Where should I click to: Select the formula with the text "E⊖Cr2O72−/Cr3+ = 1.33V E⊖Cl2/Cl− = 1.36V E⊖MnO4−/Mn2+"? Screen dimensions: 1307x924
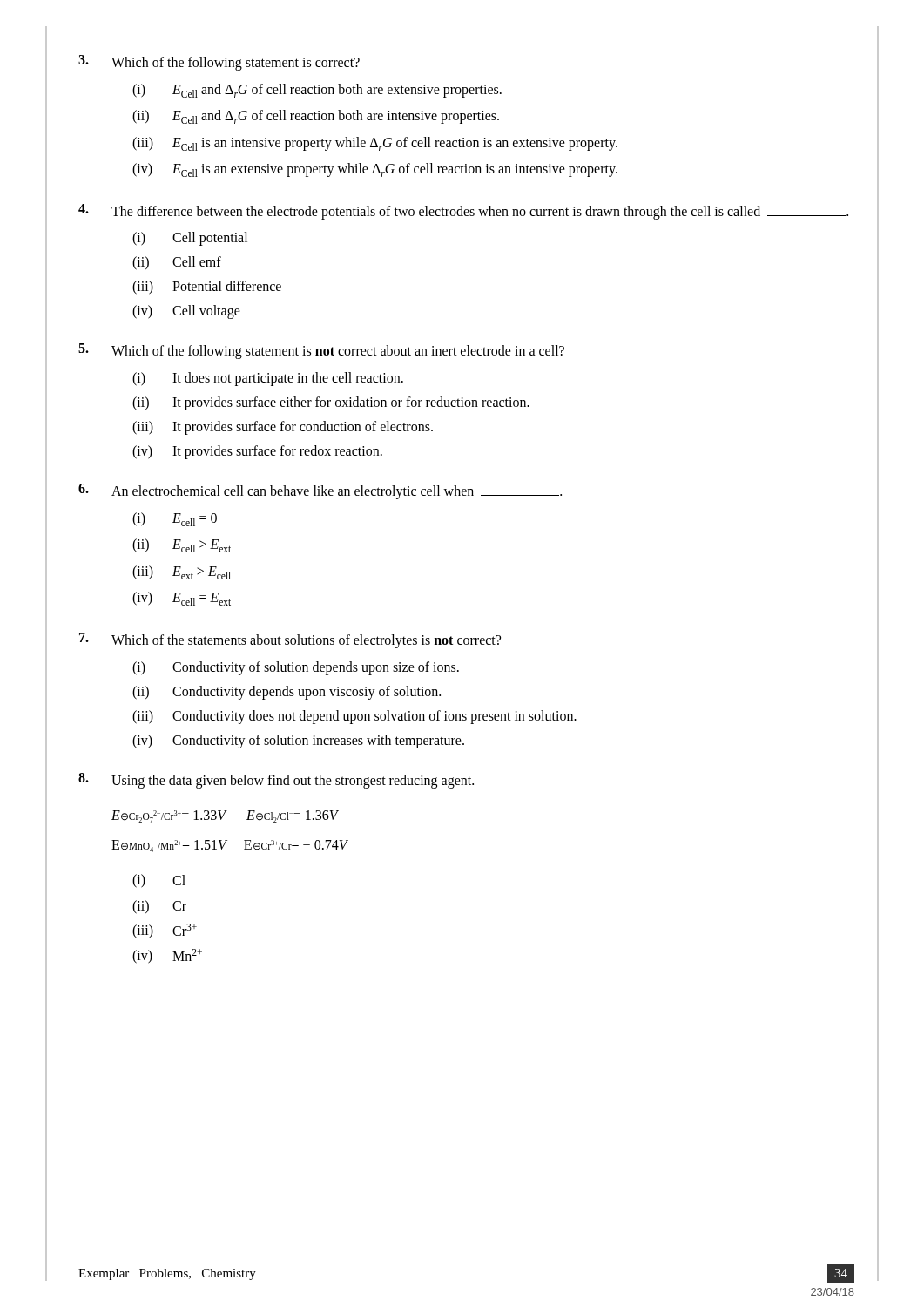(x=225, y=816)
